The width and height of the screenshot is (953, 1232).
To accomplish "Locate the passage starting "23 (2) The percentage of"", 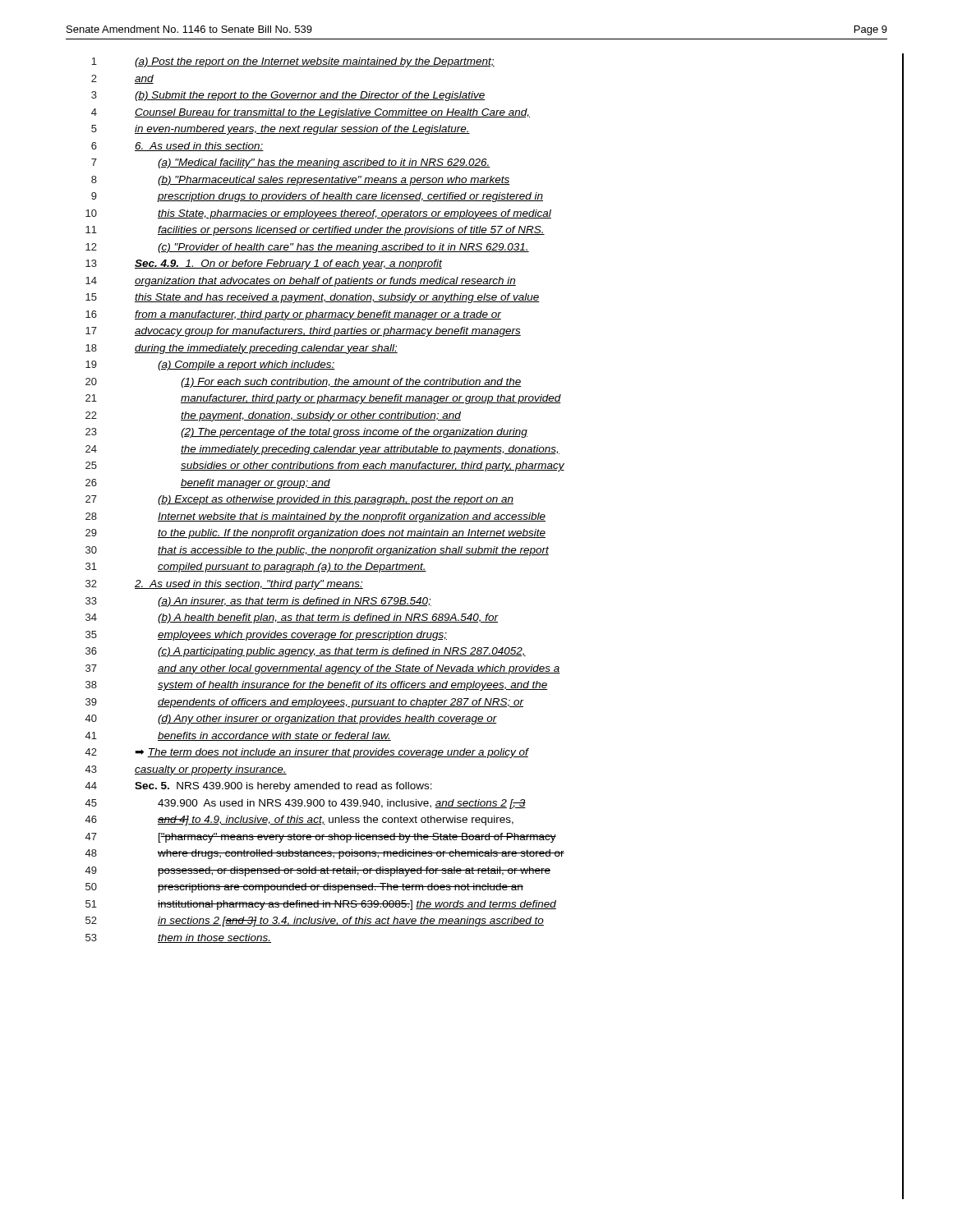I will click(x=476, y=432).
